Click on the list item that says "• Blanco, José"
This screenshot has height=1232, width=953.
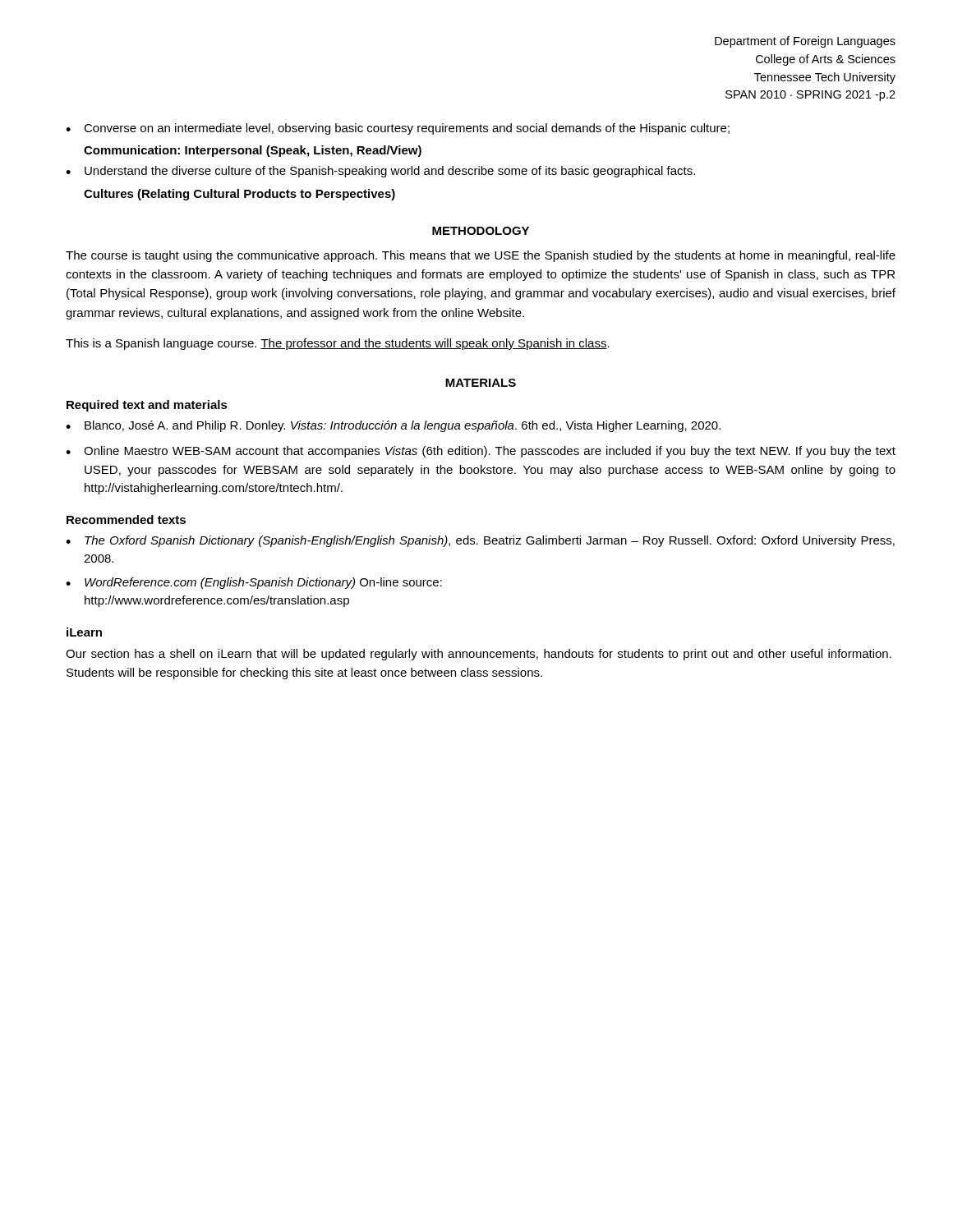point(481,427)
